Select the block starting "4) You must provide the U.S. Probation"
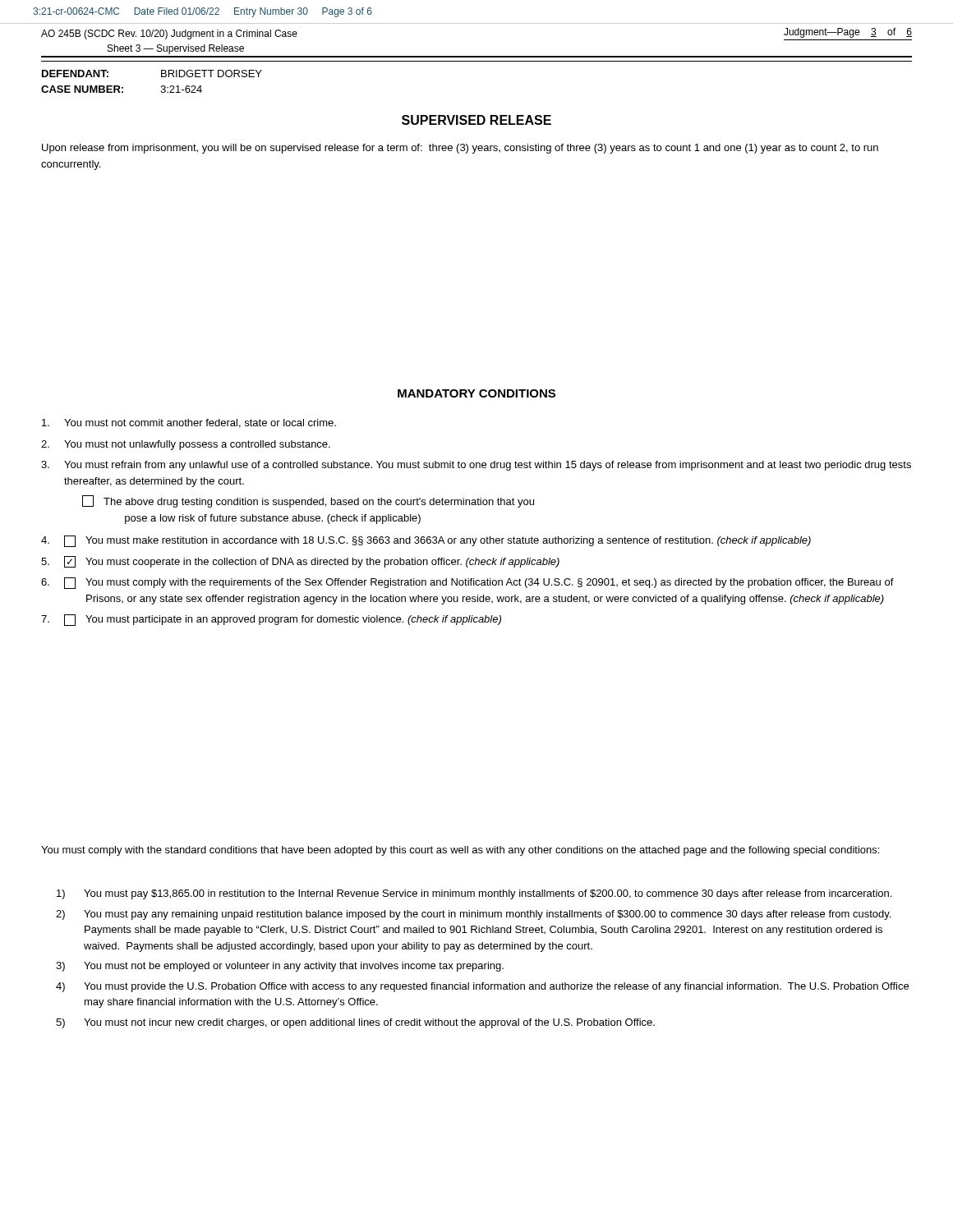Viewport: 953px width, 1232px height. pyautogui.click(x=476, y=994)
